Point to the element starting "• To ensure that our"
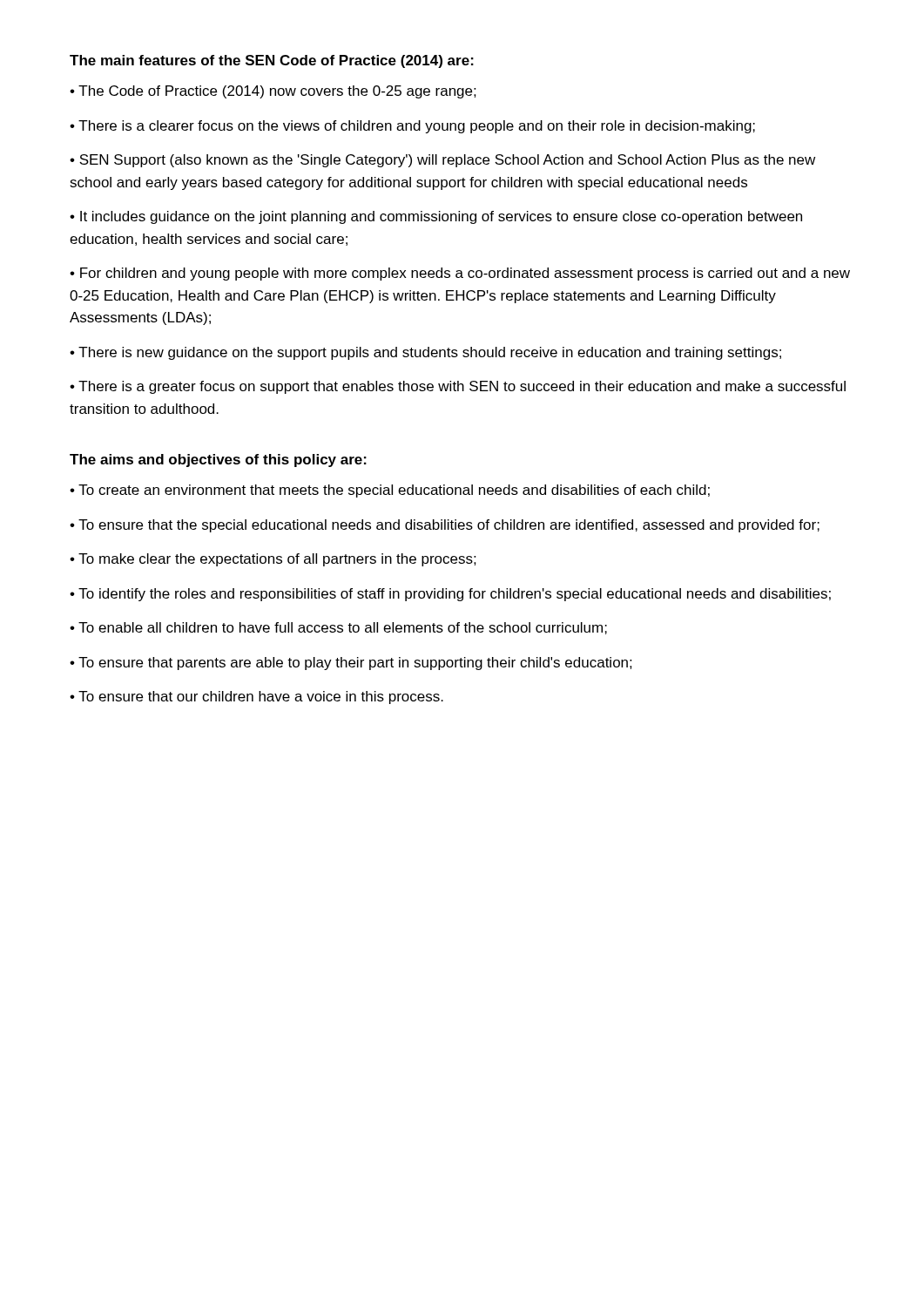Screen dimensions: 1307x924 point(257,697)
